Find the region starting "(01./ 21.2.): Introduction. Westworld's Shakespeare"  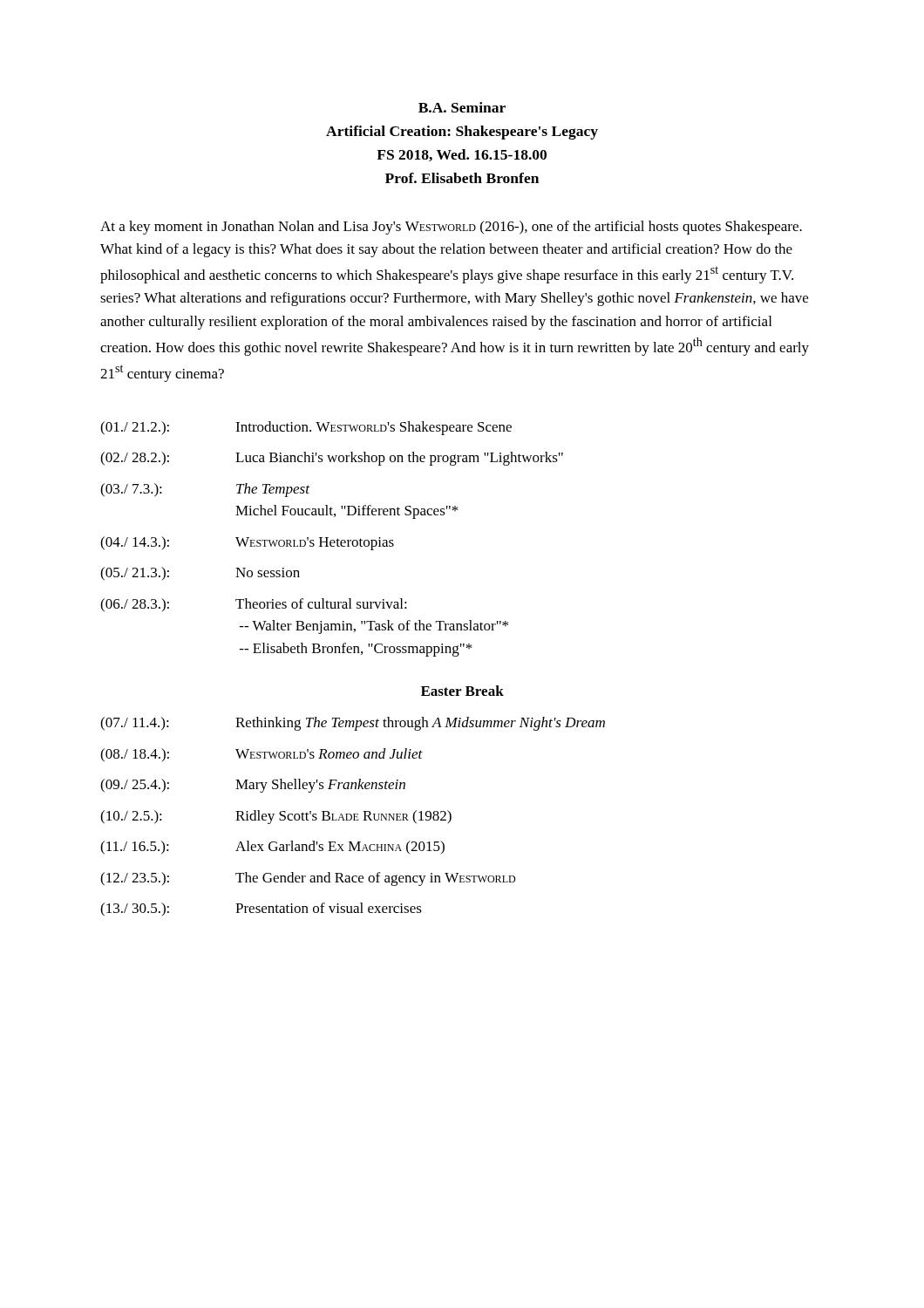[462, 427]
